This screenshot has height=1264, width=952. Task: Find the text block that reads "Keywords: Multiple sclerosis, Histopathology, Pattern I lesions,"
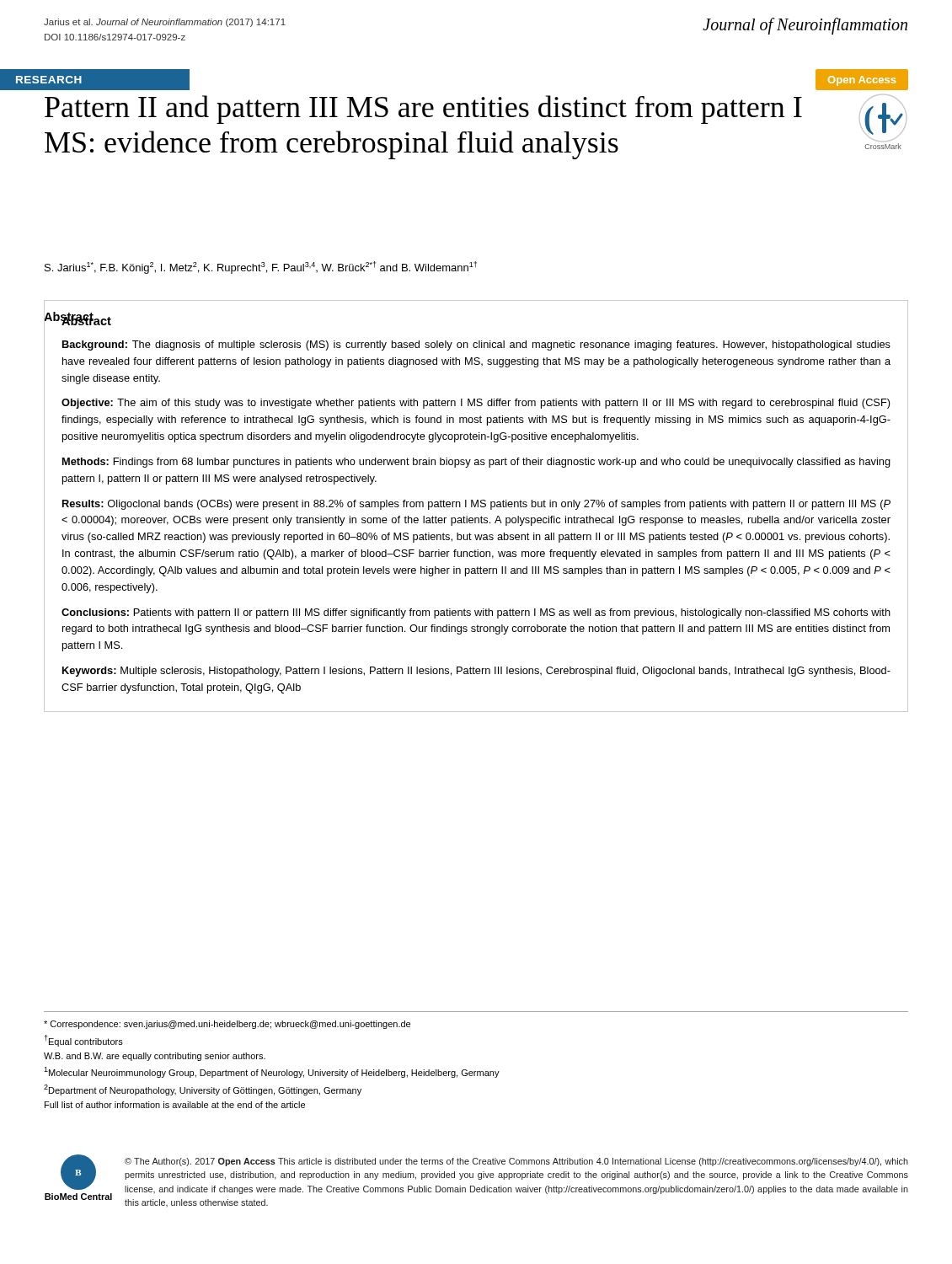476,679
